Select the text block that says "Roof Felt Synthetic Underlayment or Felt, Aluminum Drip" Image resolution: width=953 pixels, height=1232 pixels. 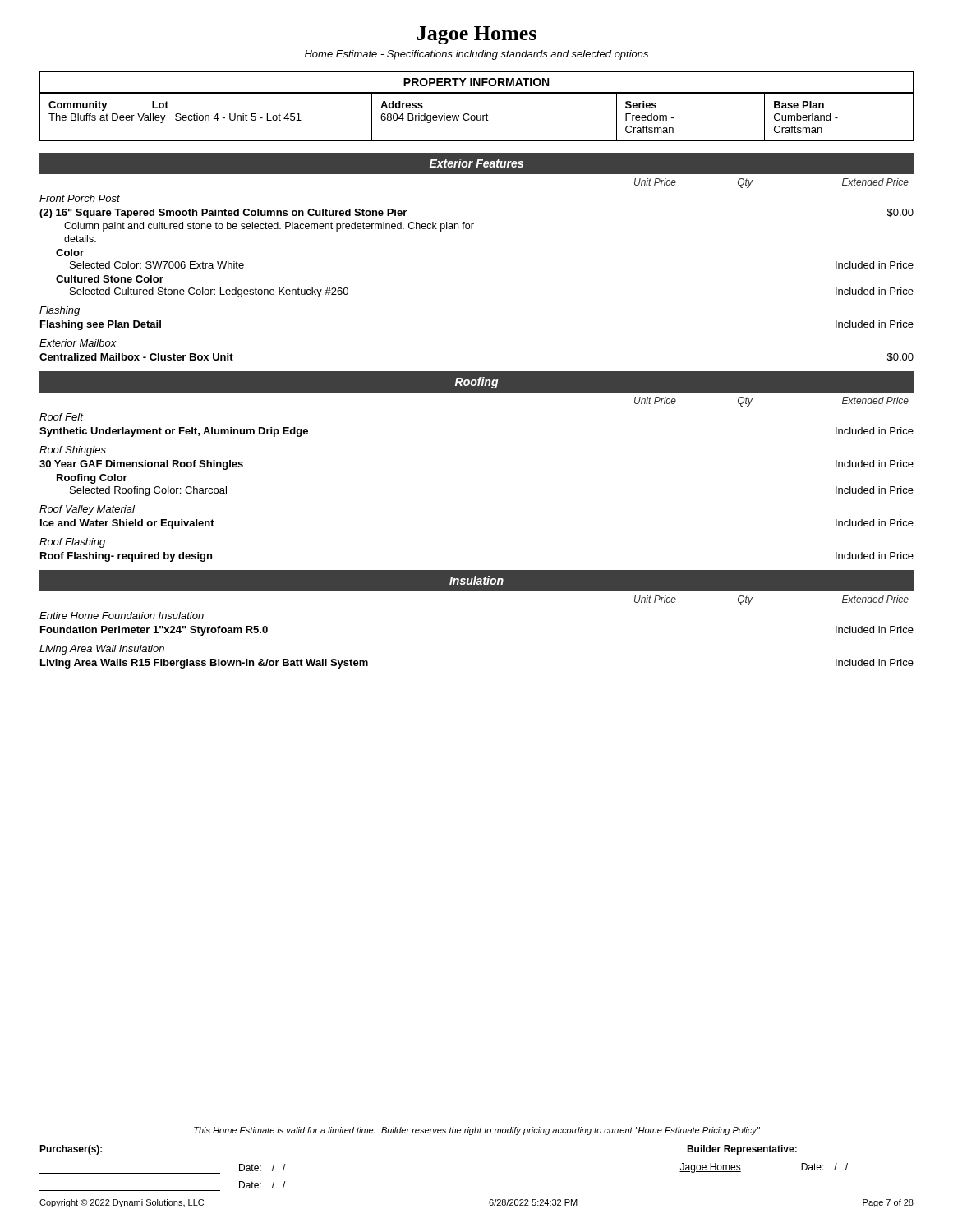61,417
